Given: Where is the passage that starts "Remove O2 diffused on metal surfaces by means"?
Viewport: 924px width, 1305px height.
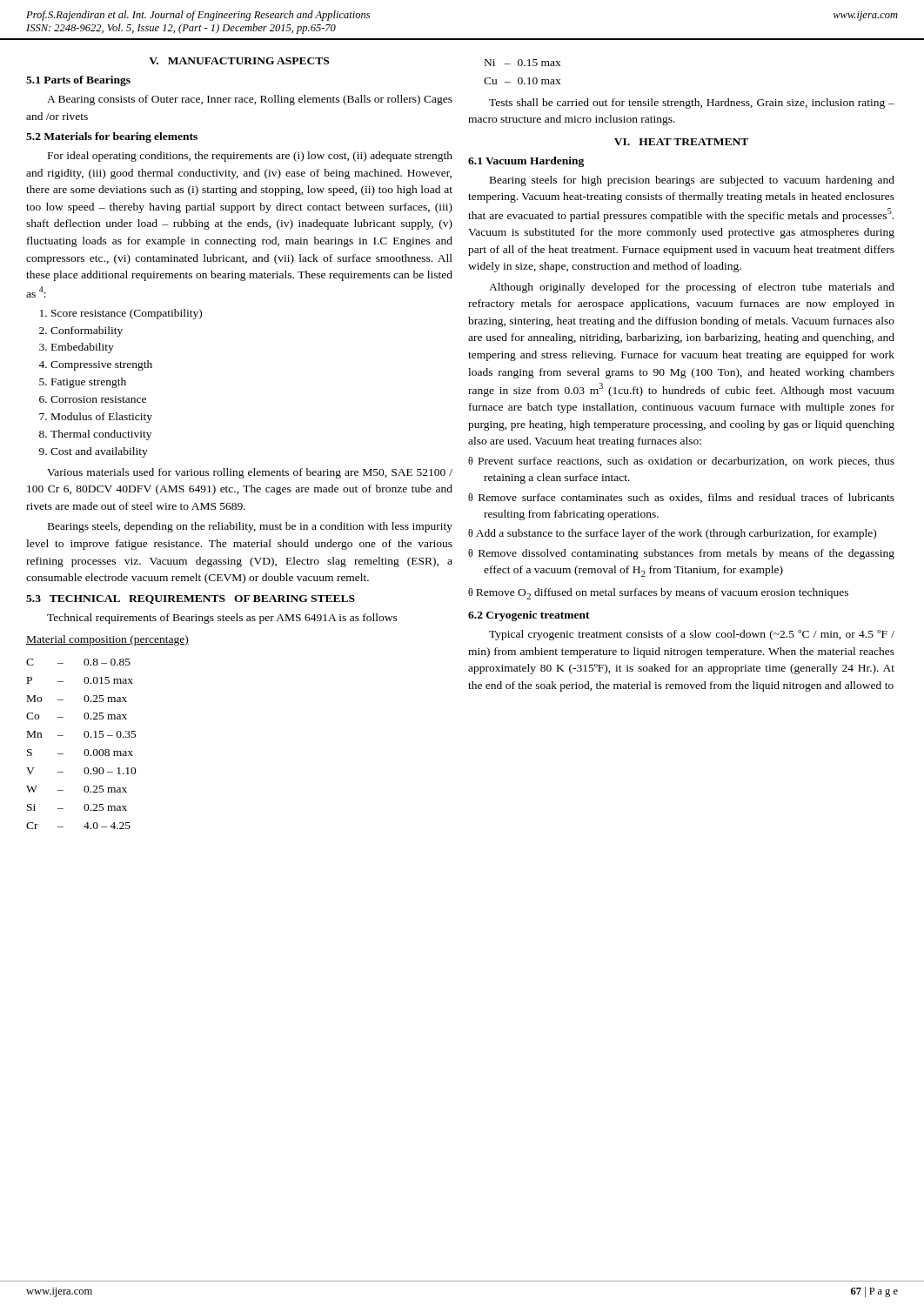Looking at the screenshot, I should click(681, 594).
